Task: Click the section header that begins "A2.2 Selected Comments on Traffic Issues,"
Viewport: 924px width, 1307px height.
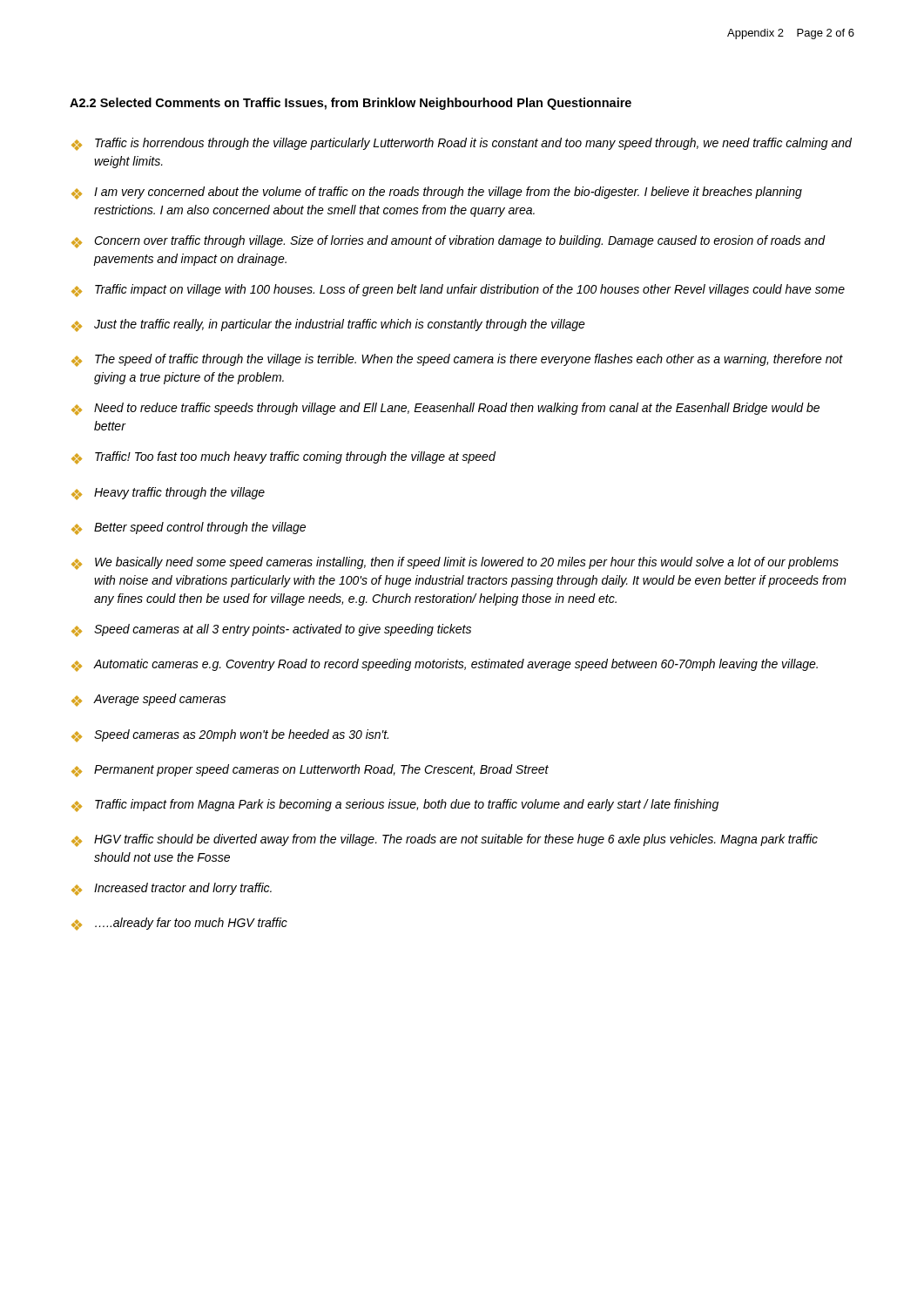Action: [351, 103]
